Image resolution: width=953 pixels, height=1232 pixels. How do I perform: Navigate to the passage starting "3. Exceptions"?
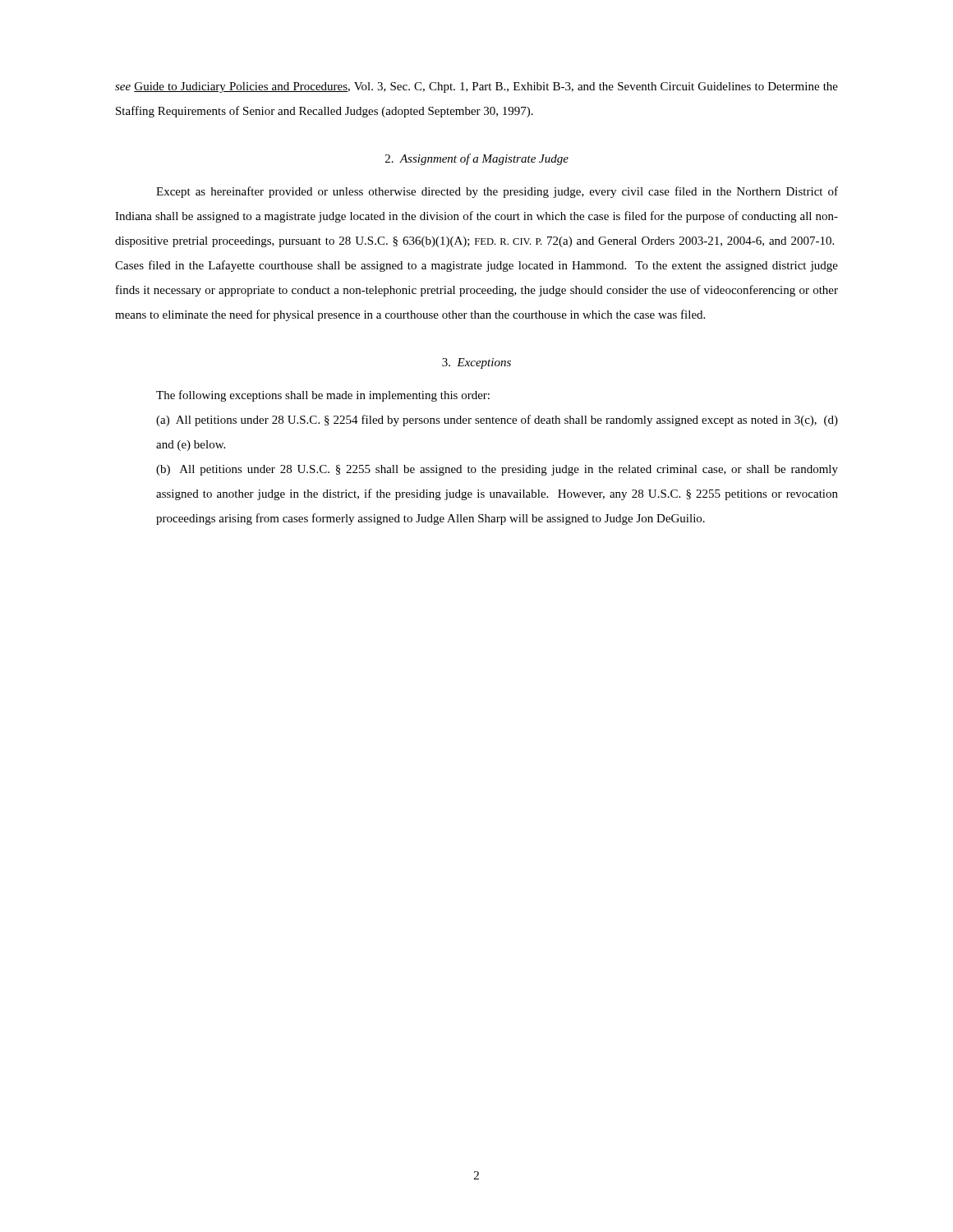476,362
